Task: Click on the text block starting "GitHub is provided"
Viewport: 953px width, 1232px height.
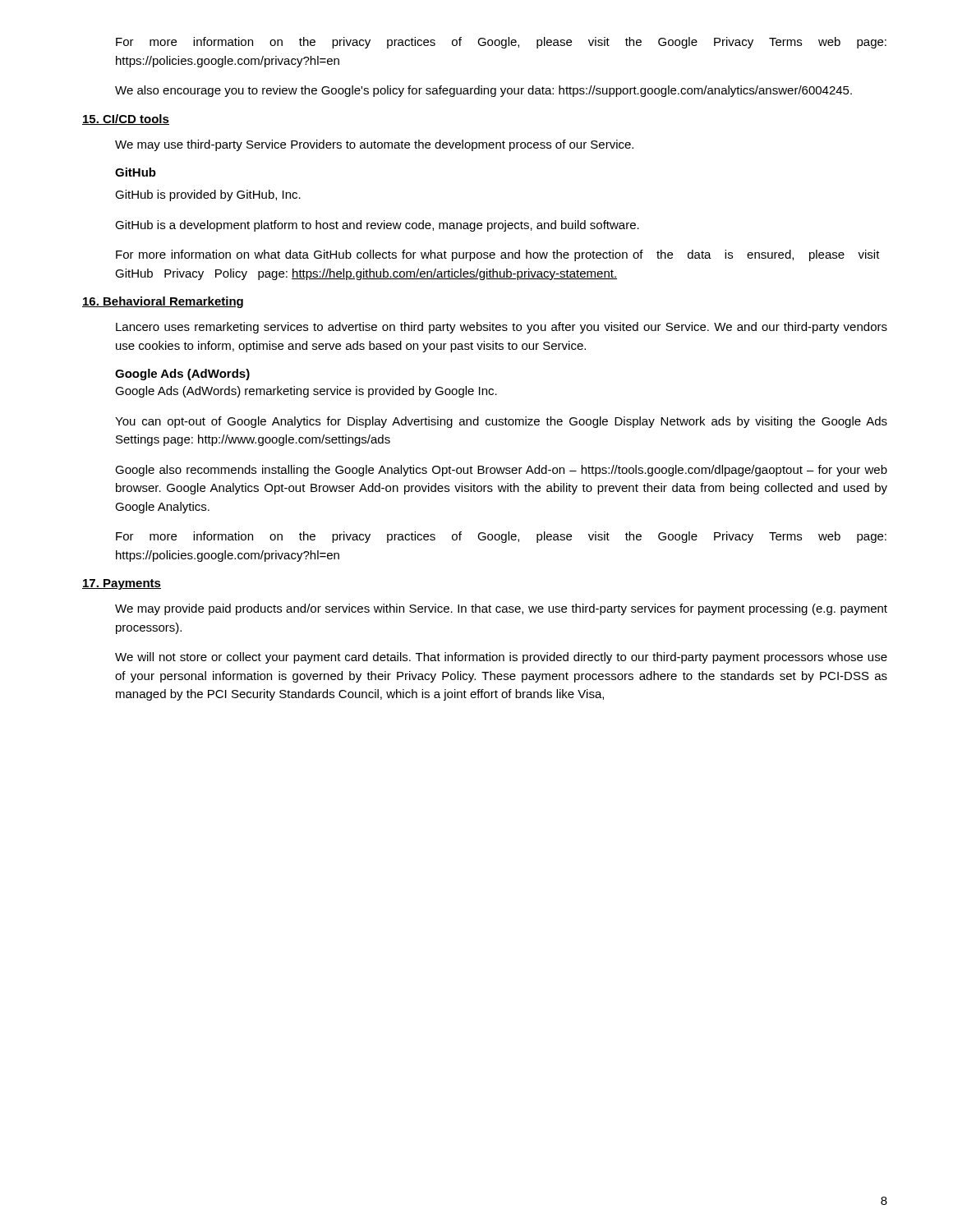Action: tap(208, 194)
